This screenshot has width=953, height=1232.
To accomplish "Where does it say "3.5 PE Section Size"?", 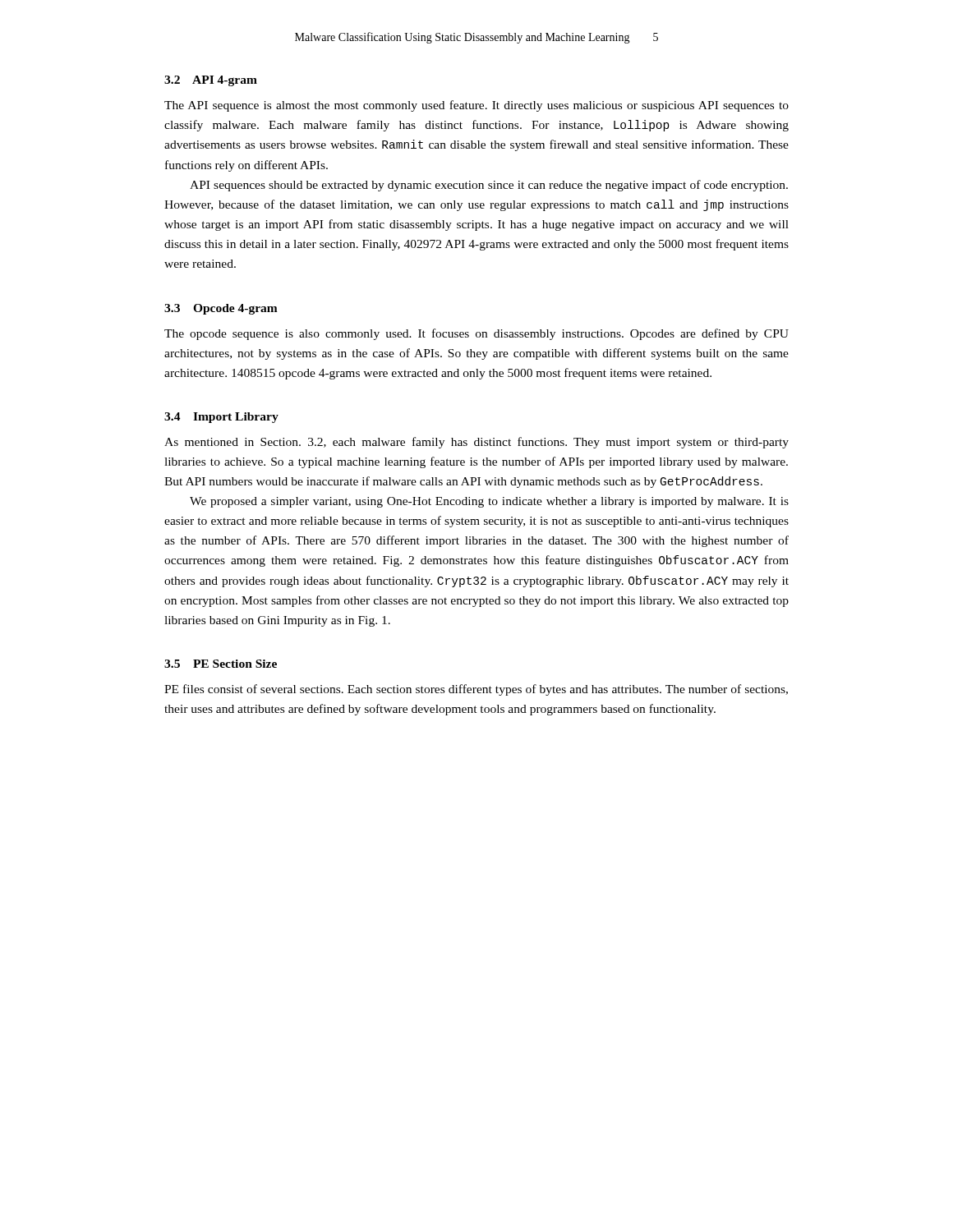I will [x=221, y=663].
